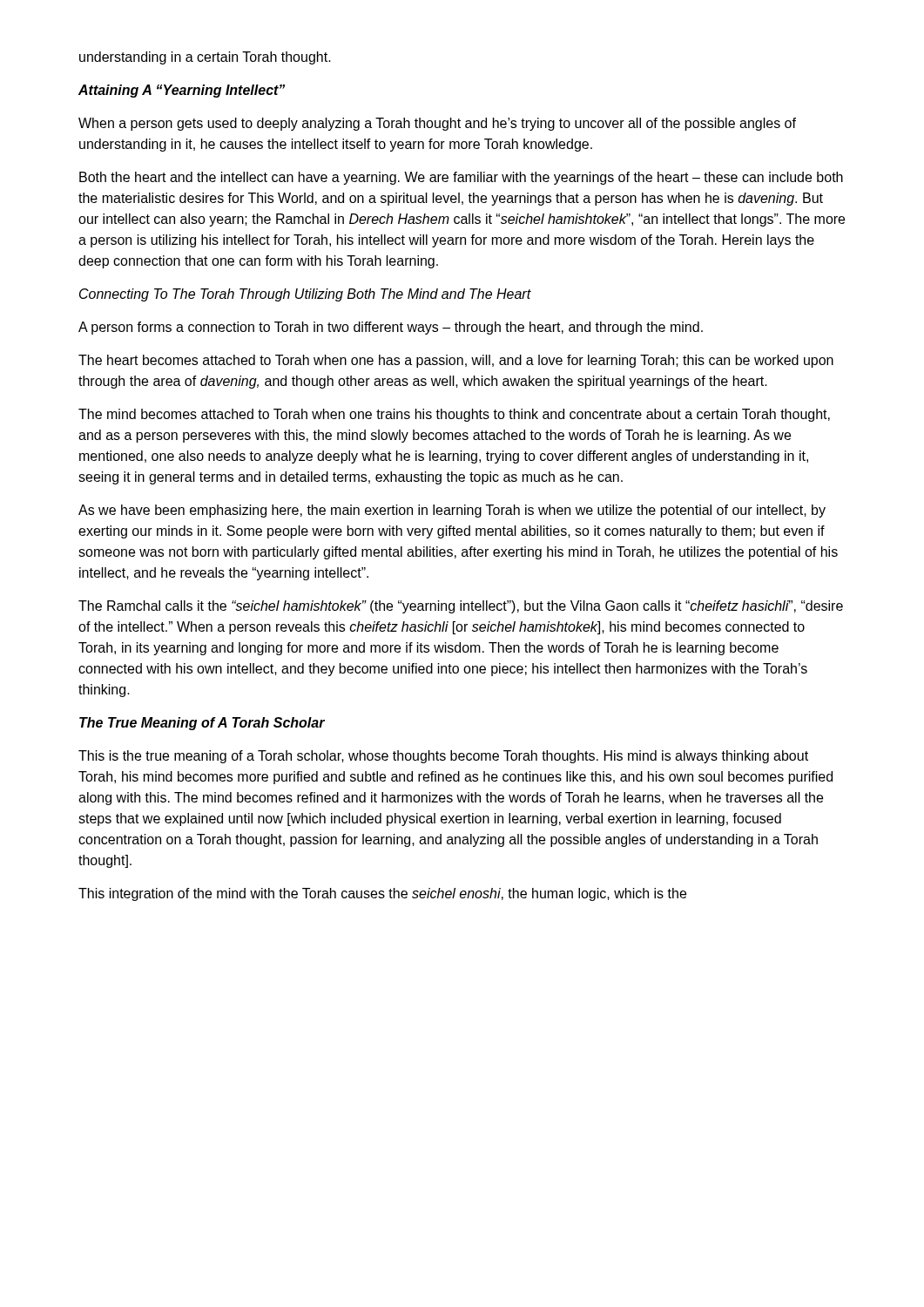Find the passage starting "A person forms"
This screenshot has height=1307, width=924.
(391, 327)
